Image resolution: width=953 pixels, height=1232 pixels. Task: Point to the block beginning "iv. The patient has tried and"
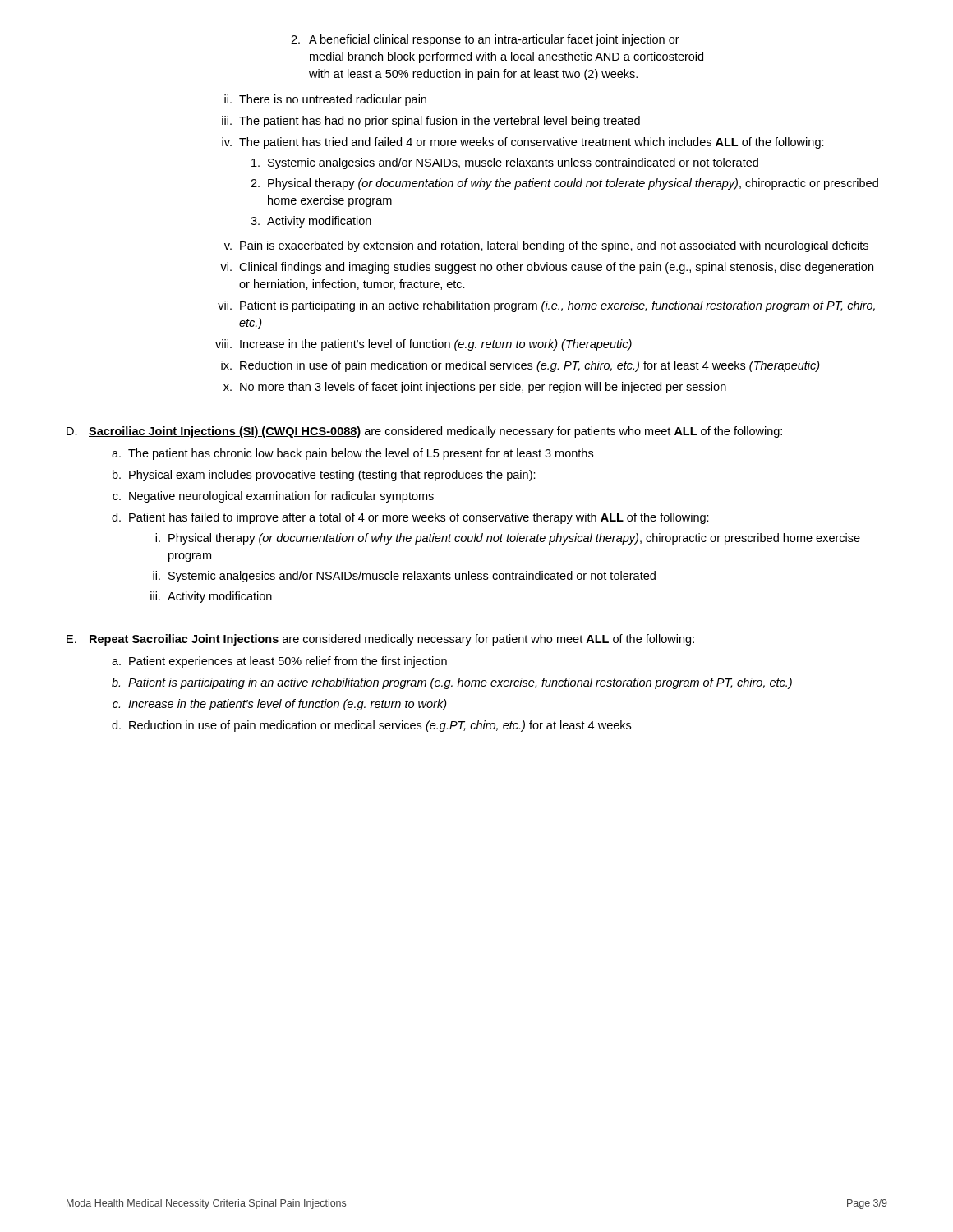[544, 184]
